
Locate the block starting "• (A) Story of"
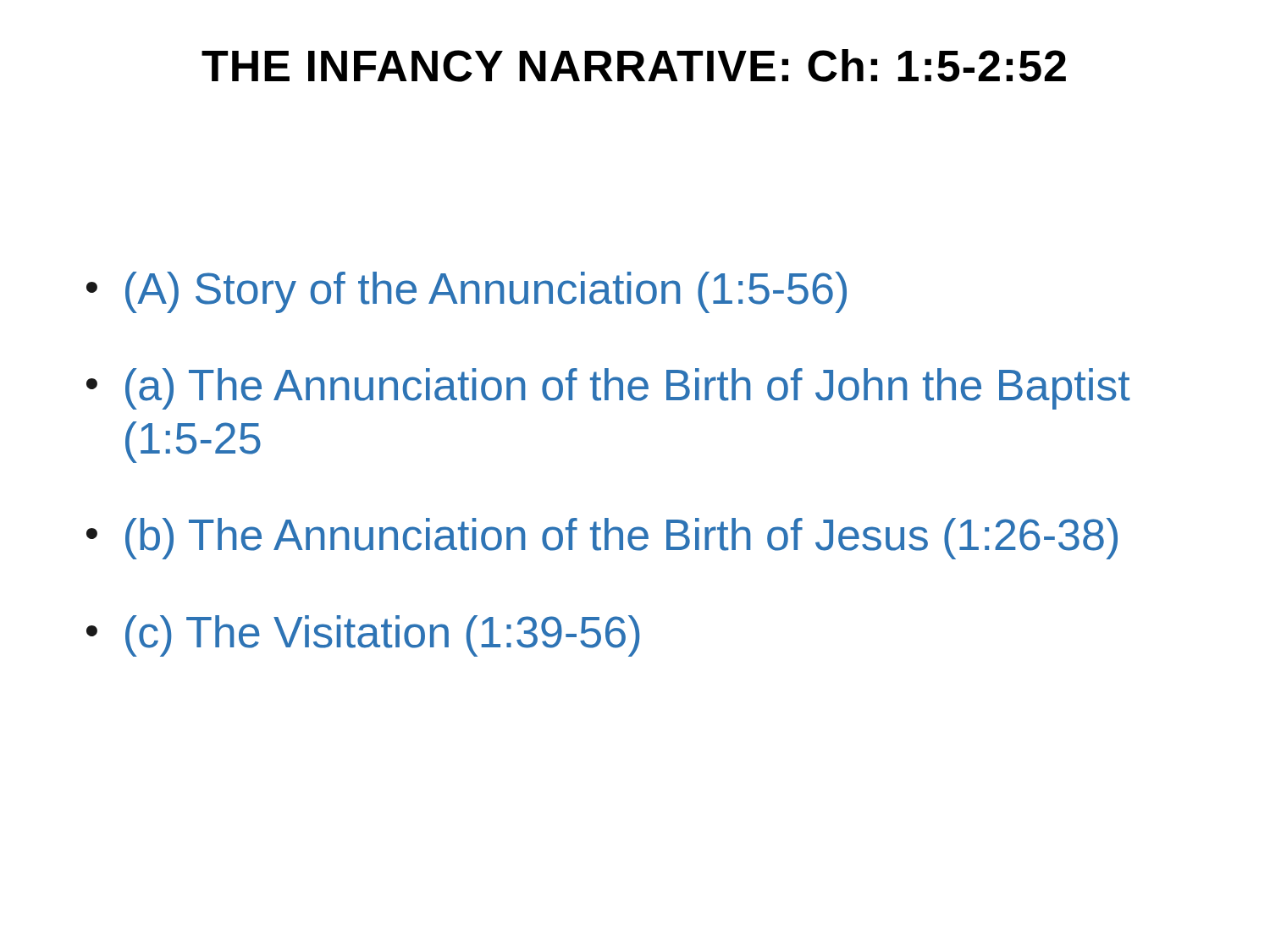click(x=467, y=289)
